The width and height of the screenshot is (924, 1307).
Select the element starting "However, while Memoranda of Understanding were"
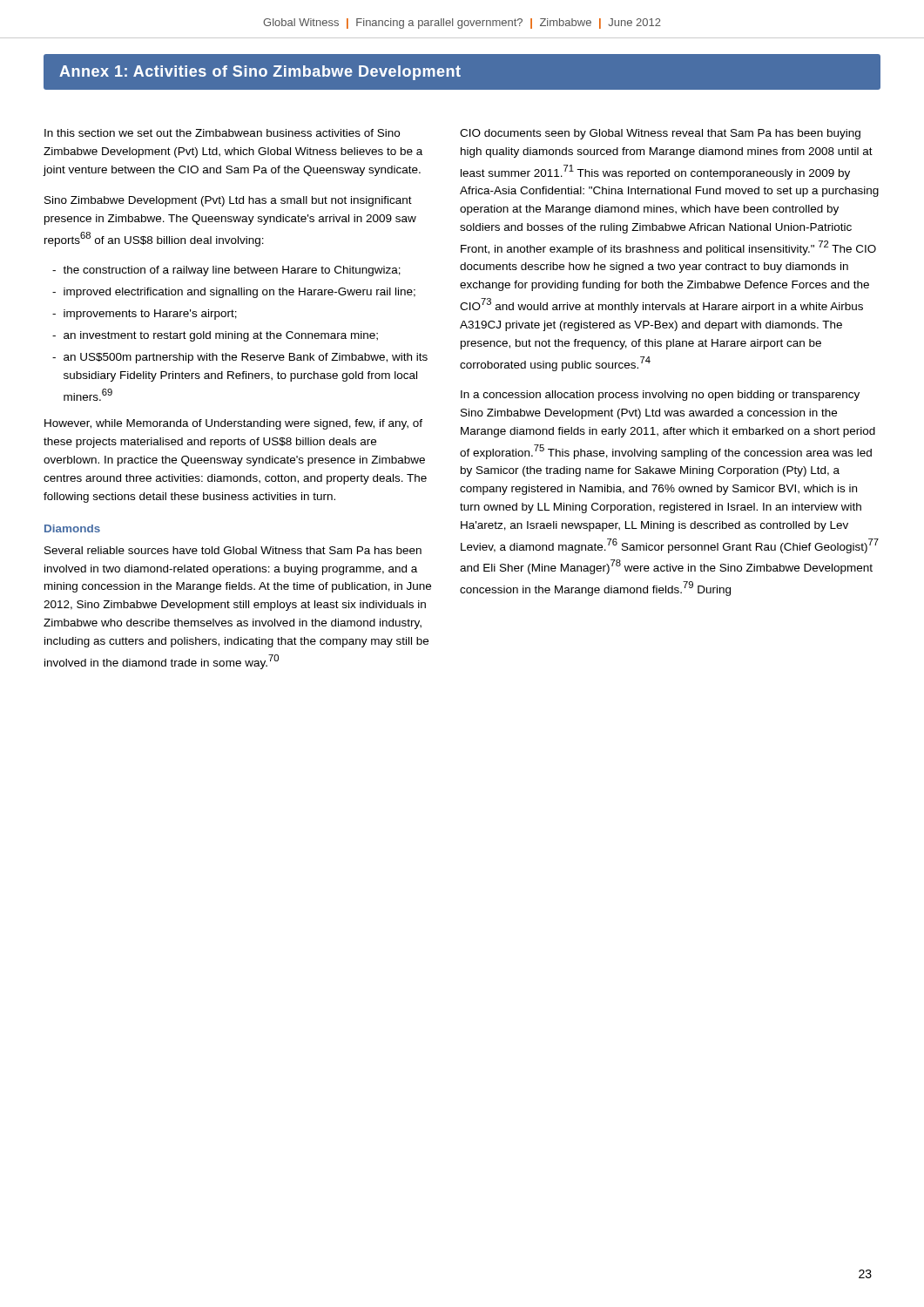pyautogui.click(x=235, y=459)
